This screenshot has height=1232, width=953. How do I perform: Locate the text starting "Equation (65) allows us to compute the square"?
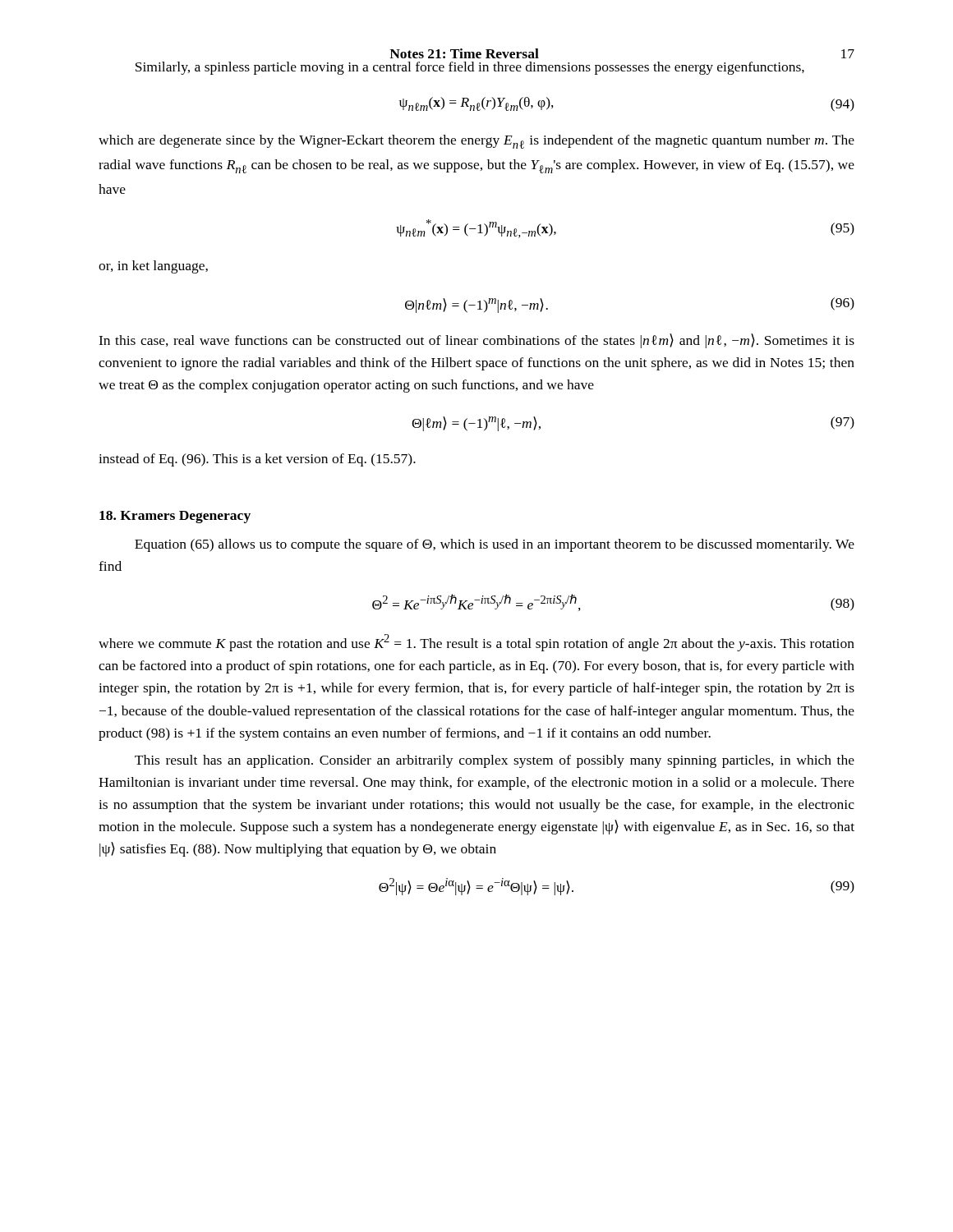tap(476, 555)
